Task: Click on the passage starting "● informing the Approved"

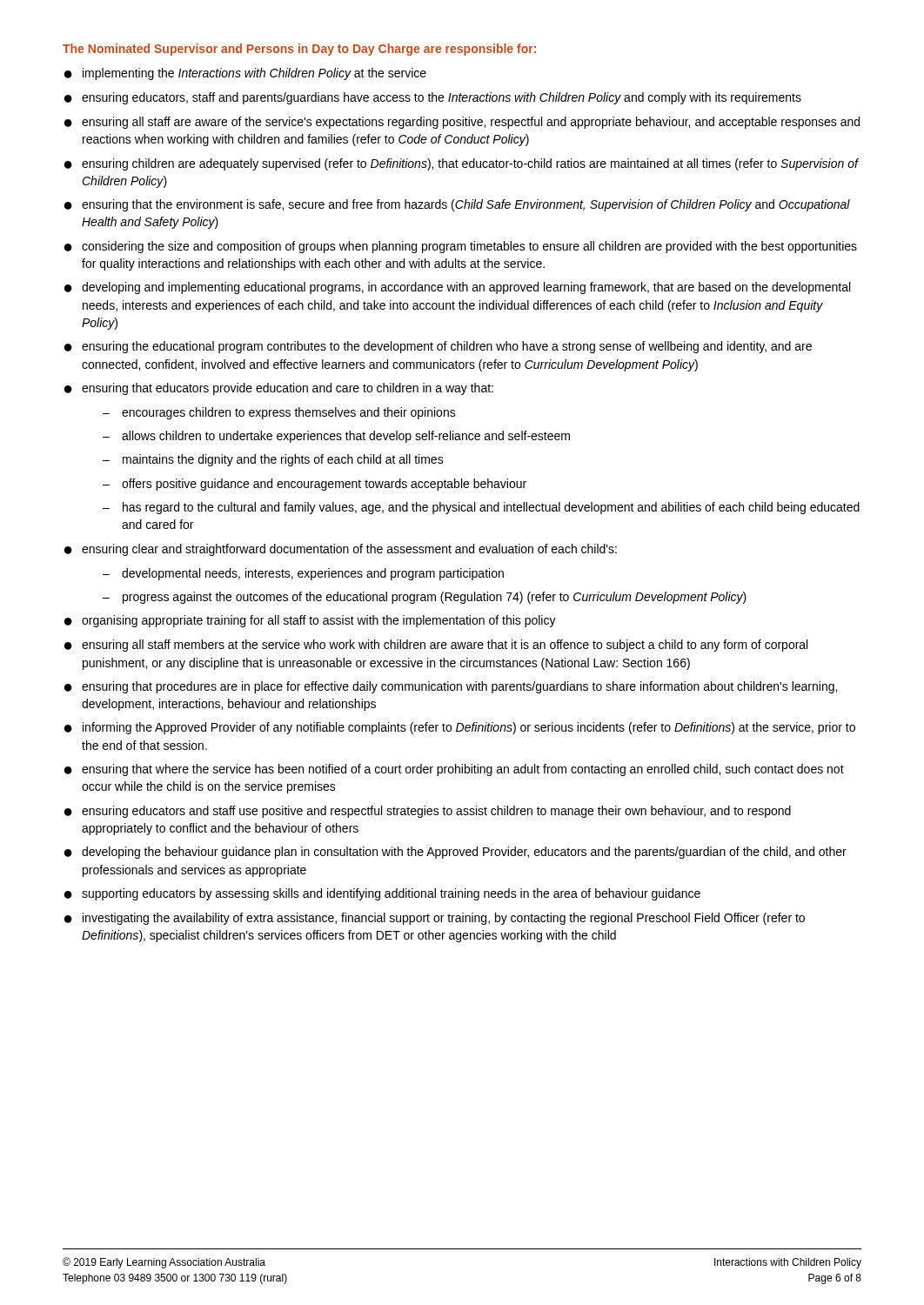Action: click(462, 737)
